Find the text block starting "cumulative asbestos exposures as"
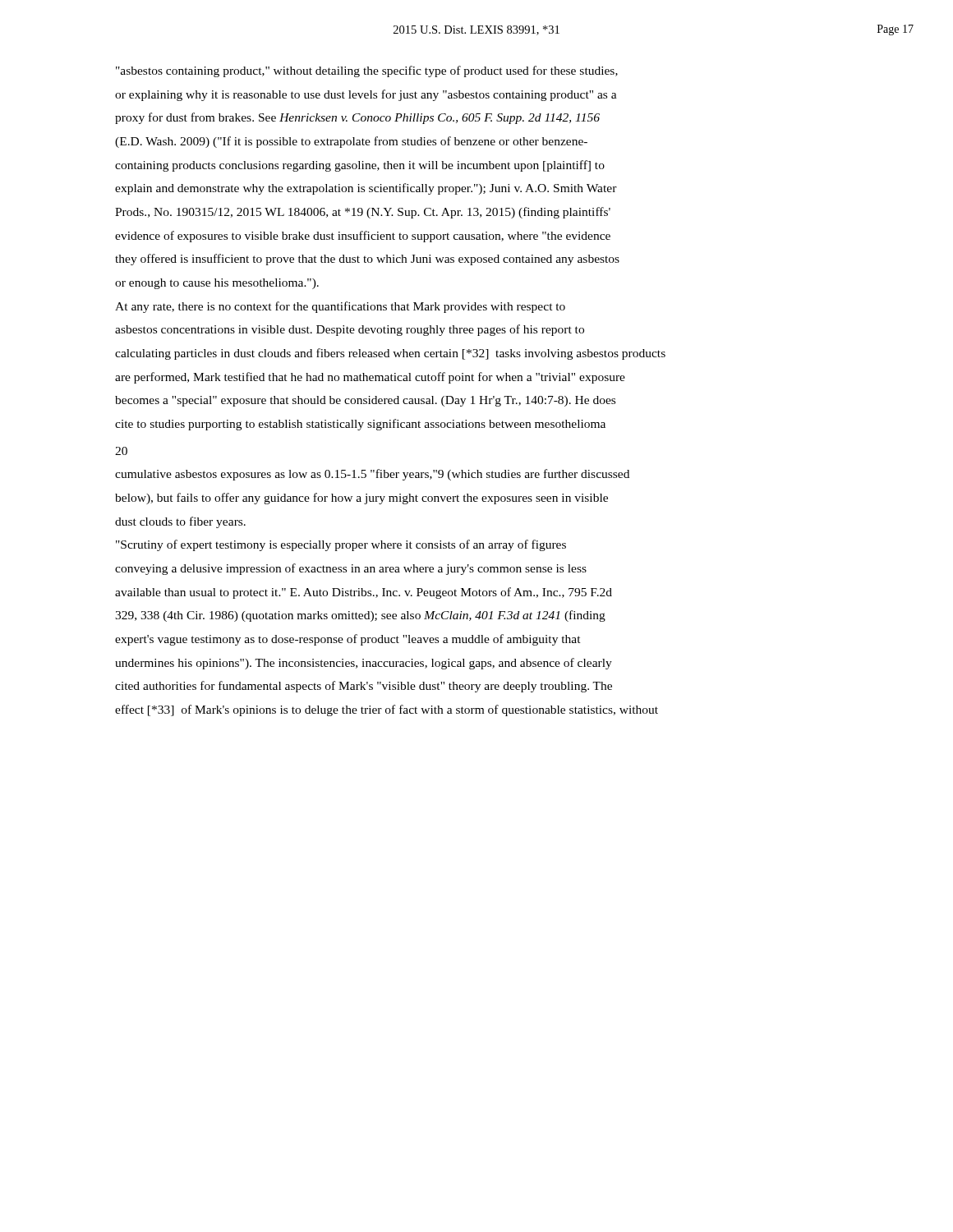Image resolution: width=953 pixels, height=1232 pixels. click(476, 498)
